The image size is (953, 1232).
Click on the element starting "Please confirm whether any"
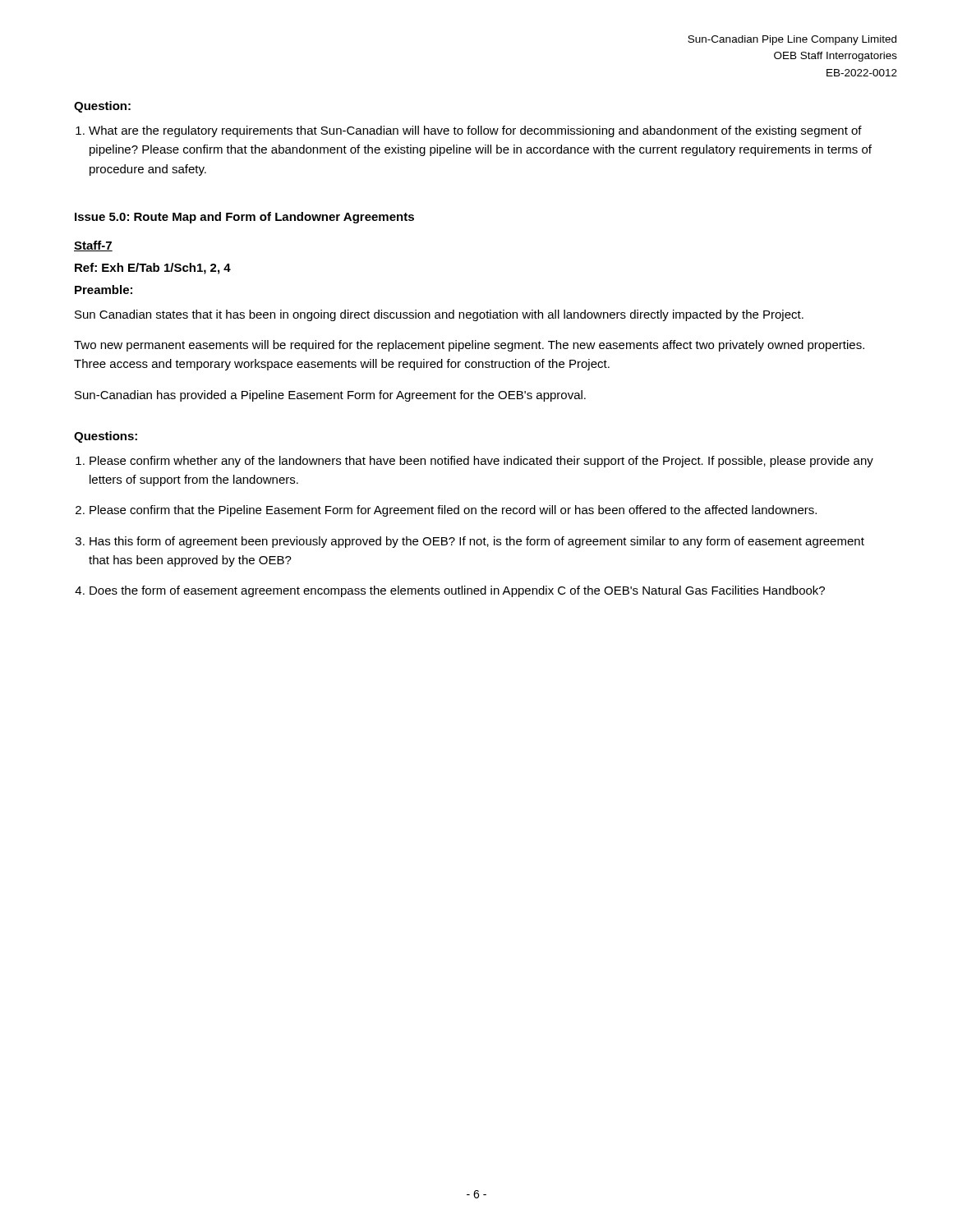tap(481, 470)
